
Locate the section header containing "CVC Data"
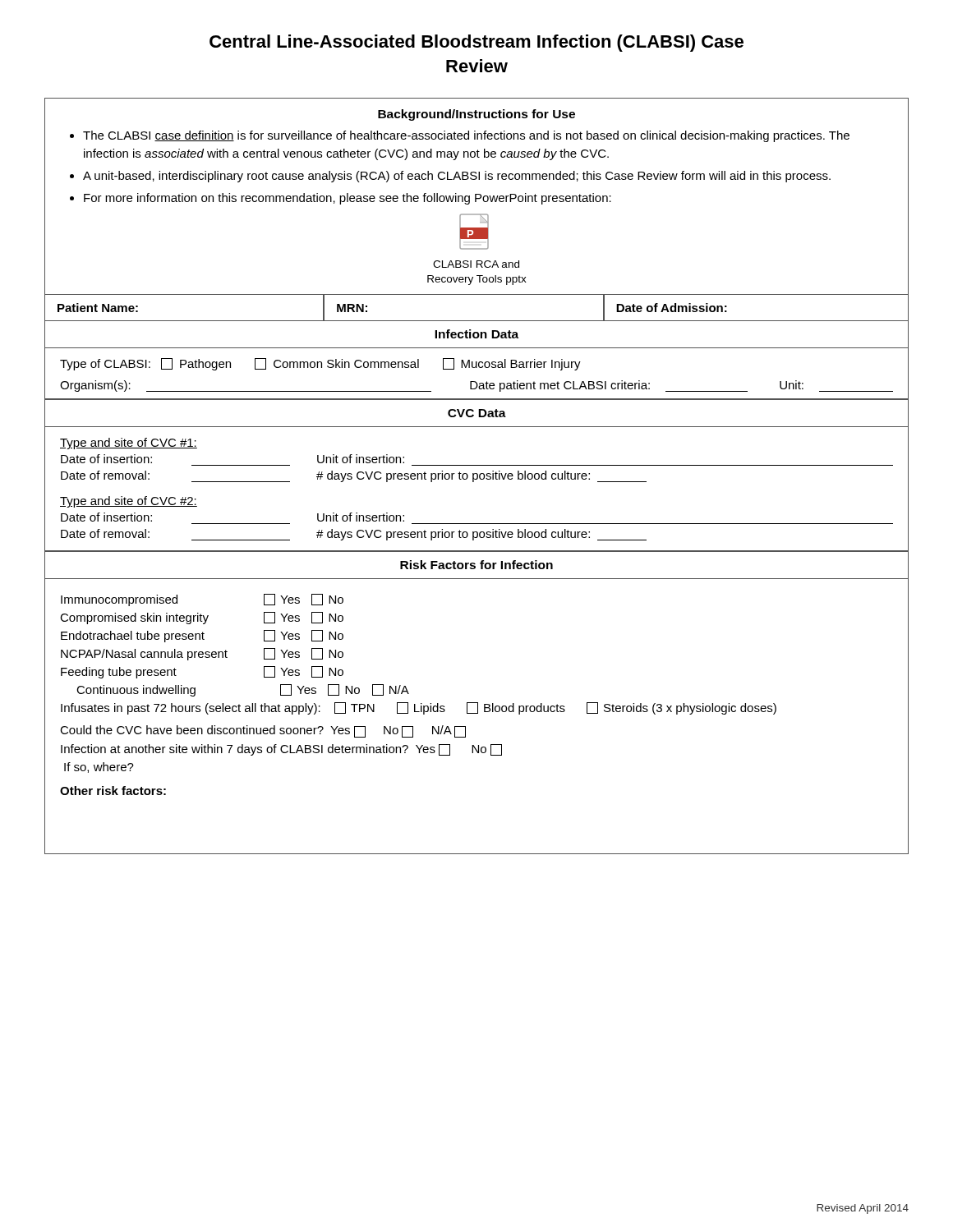476,413
